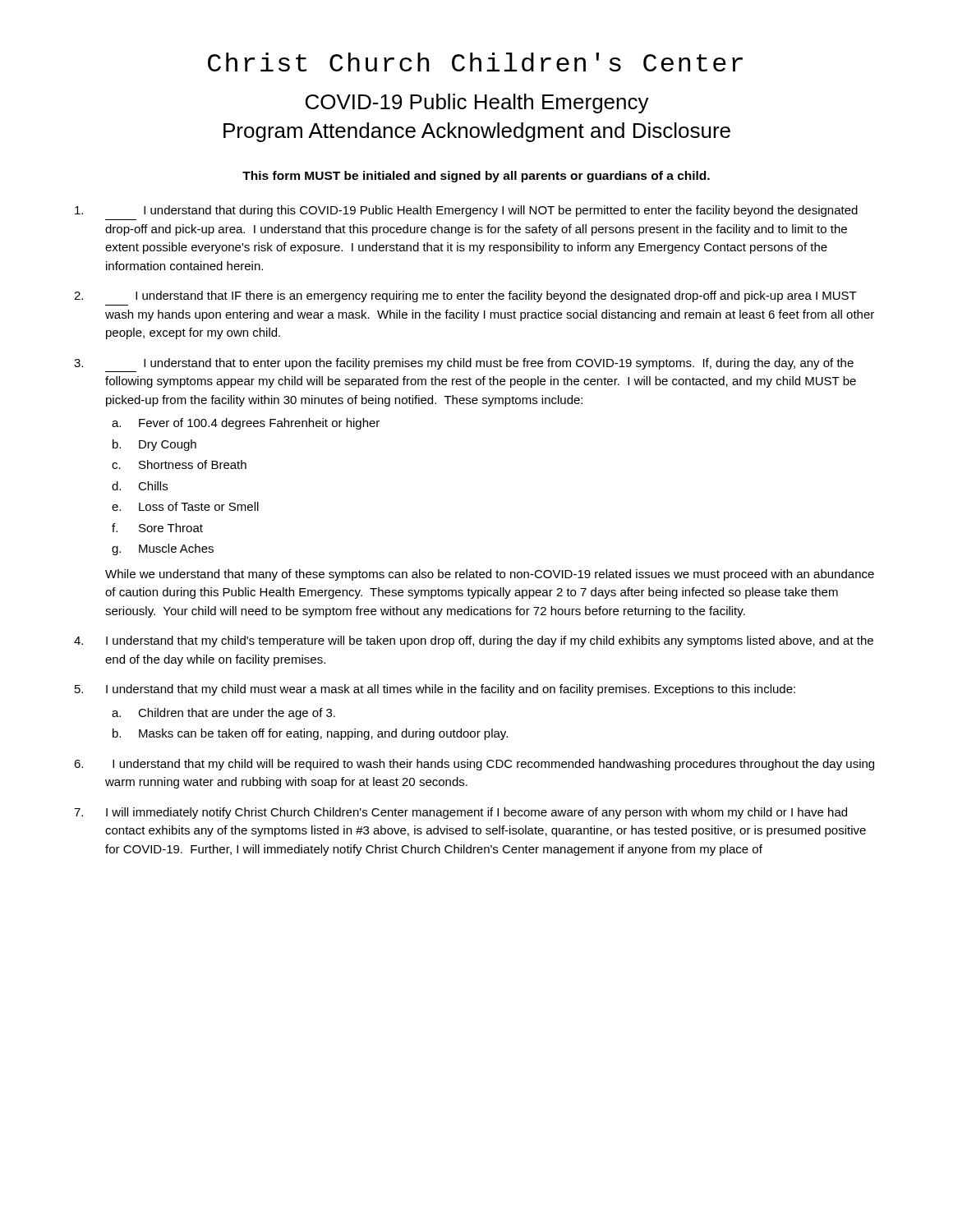Click on the text block starting "Masks can be taken"
The width and height of the screenshot is (953, 1232).
click(x=323, y=733)
